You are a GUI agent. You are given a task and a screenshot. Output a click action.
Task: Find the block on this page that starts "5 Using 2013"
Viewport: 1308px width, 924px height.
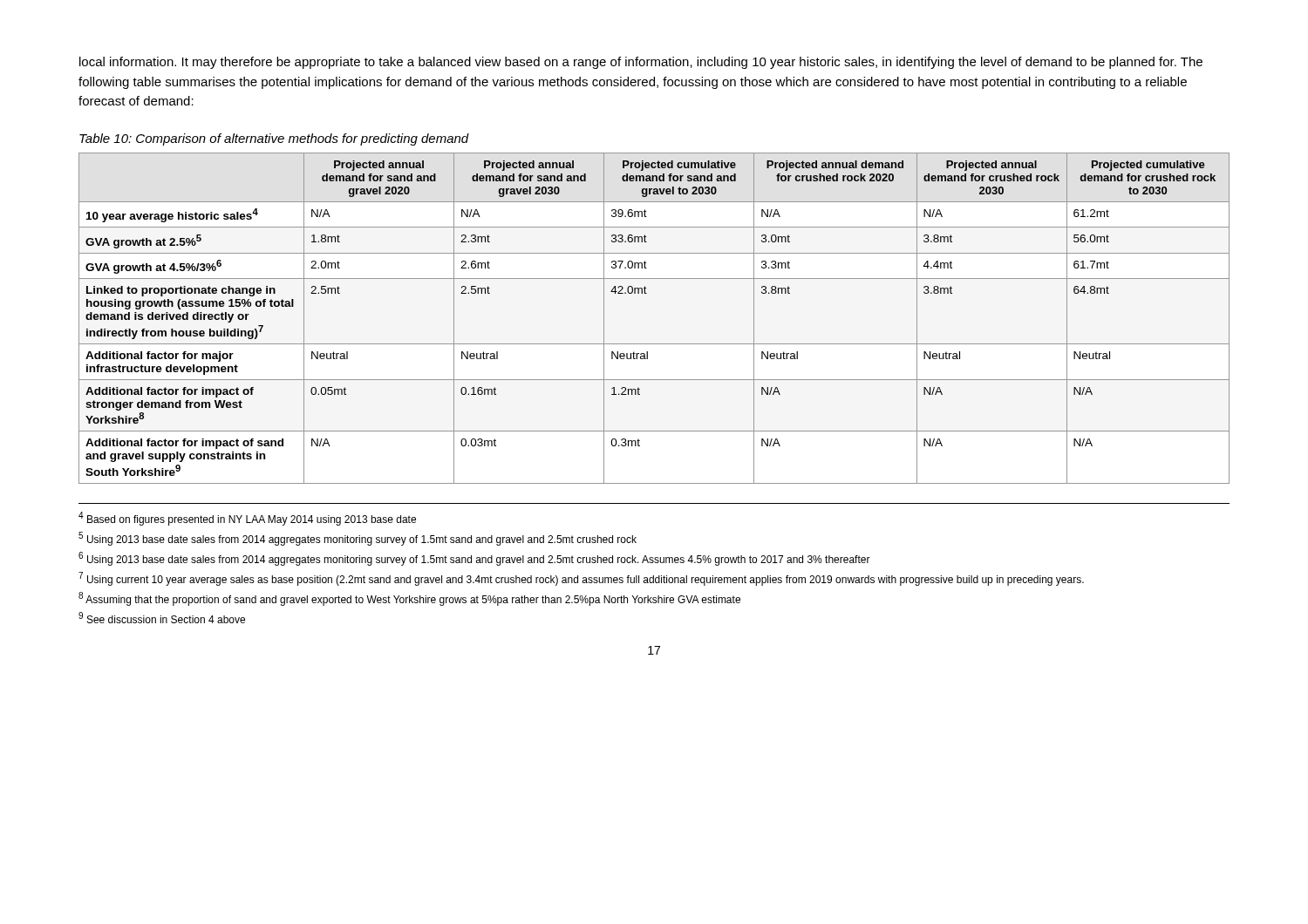click(x=357, y=538)
